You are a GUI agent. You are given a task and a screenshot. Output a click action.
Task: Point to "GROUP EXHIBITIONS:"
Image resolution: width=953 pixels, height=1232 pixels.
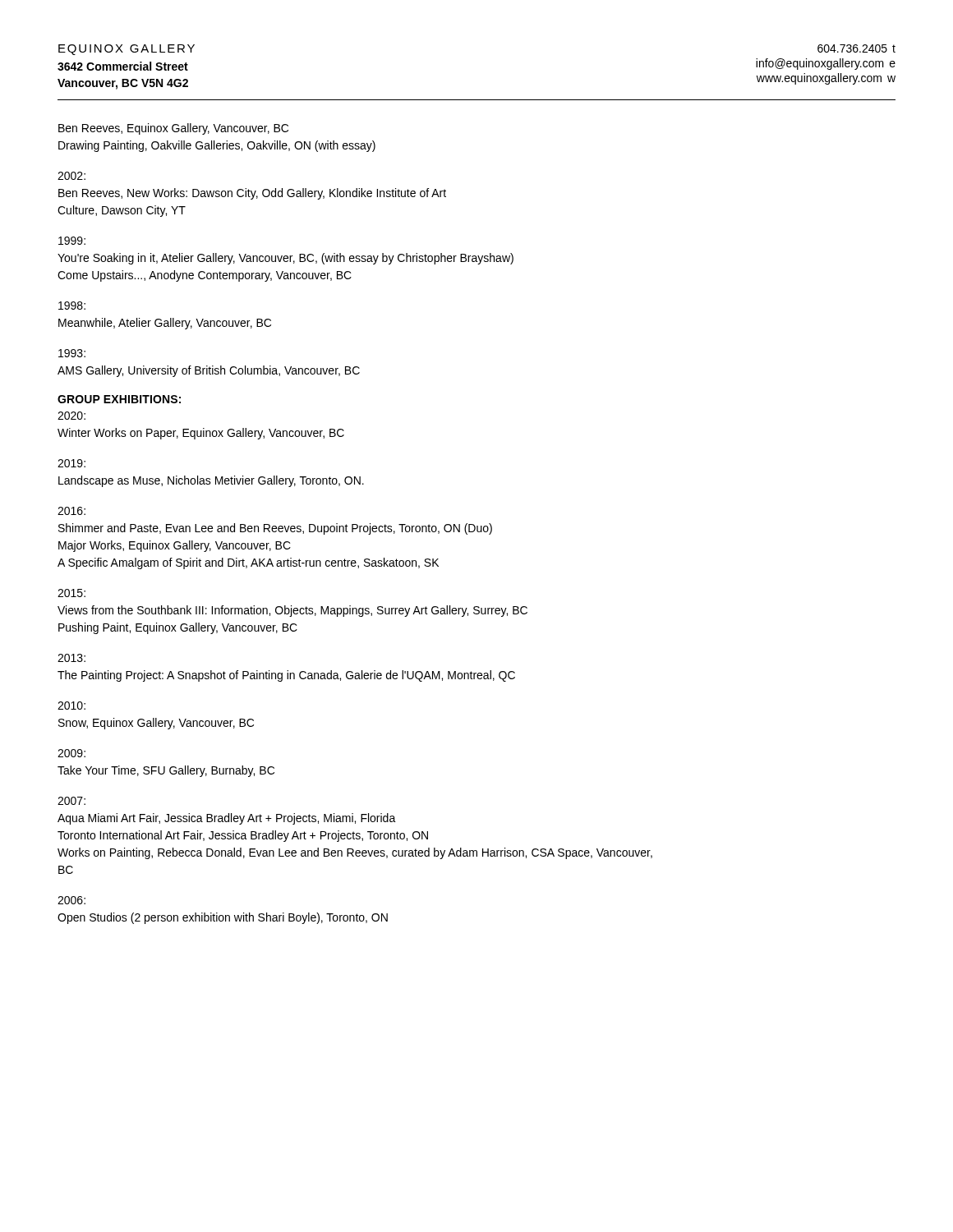(120, 399)
